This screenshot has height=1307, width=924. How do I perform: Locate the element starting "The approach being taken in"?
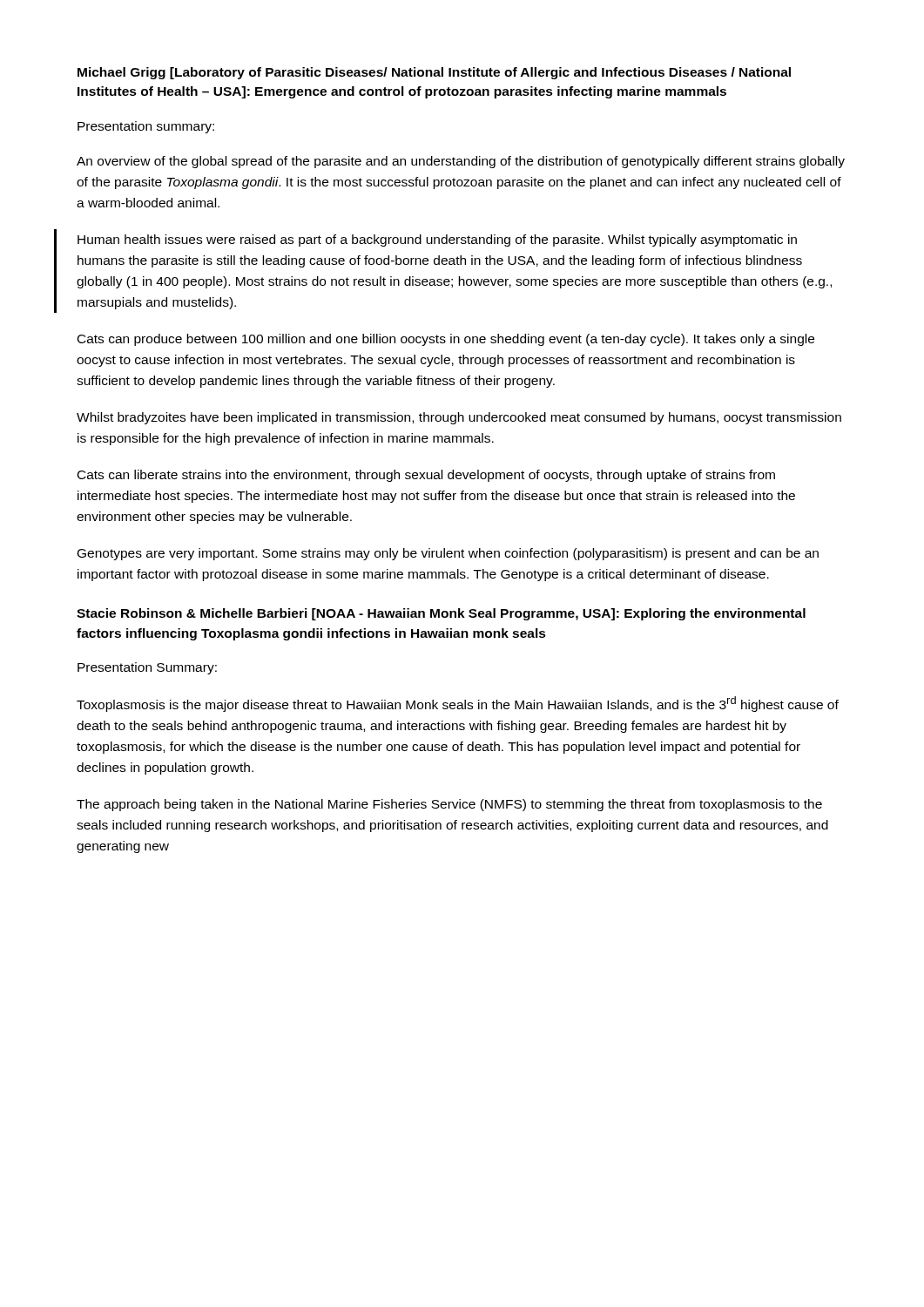[x=453, y=825]
